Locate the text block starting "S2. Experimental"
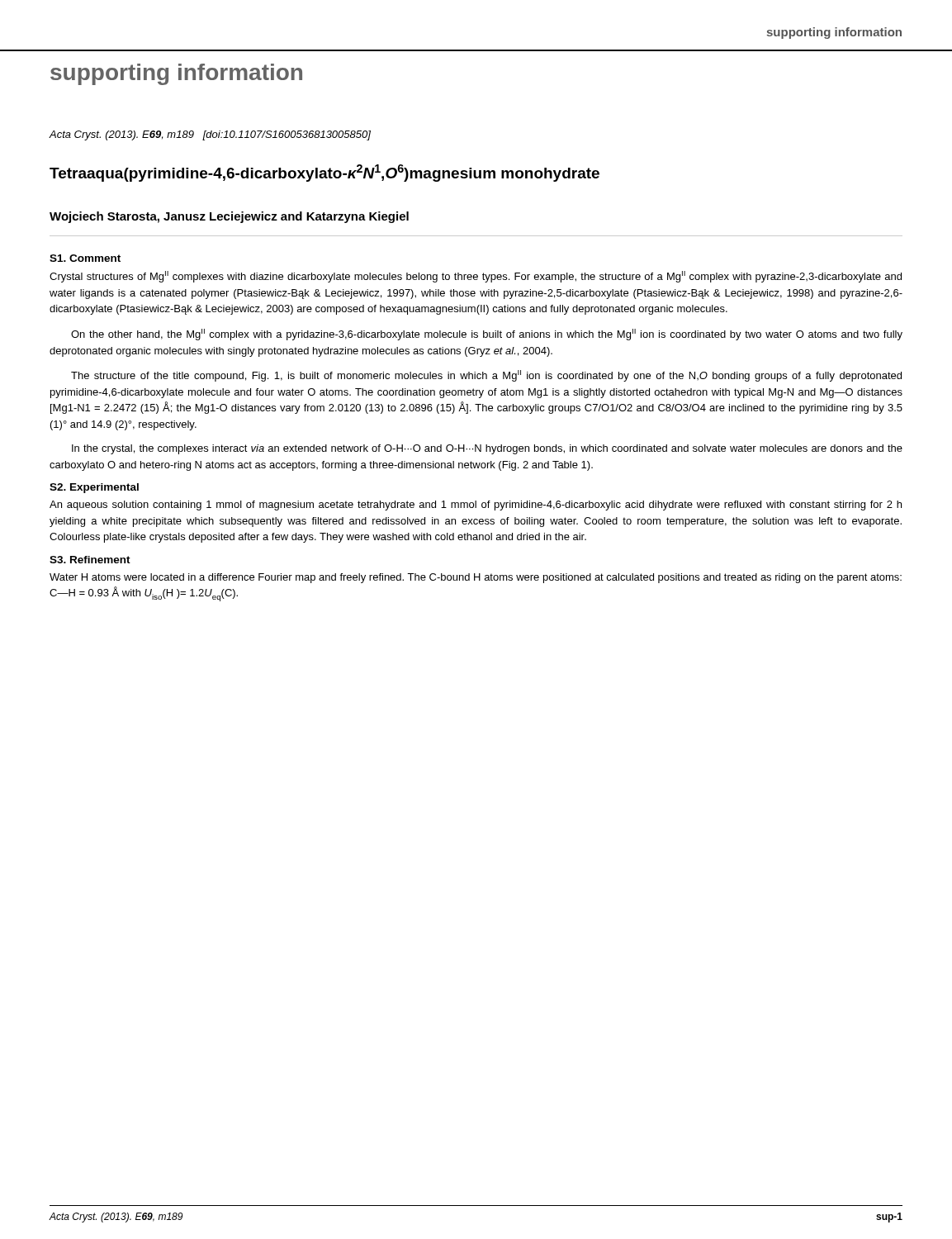 [94, 487]
